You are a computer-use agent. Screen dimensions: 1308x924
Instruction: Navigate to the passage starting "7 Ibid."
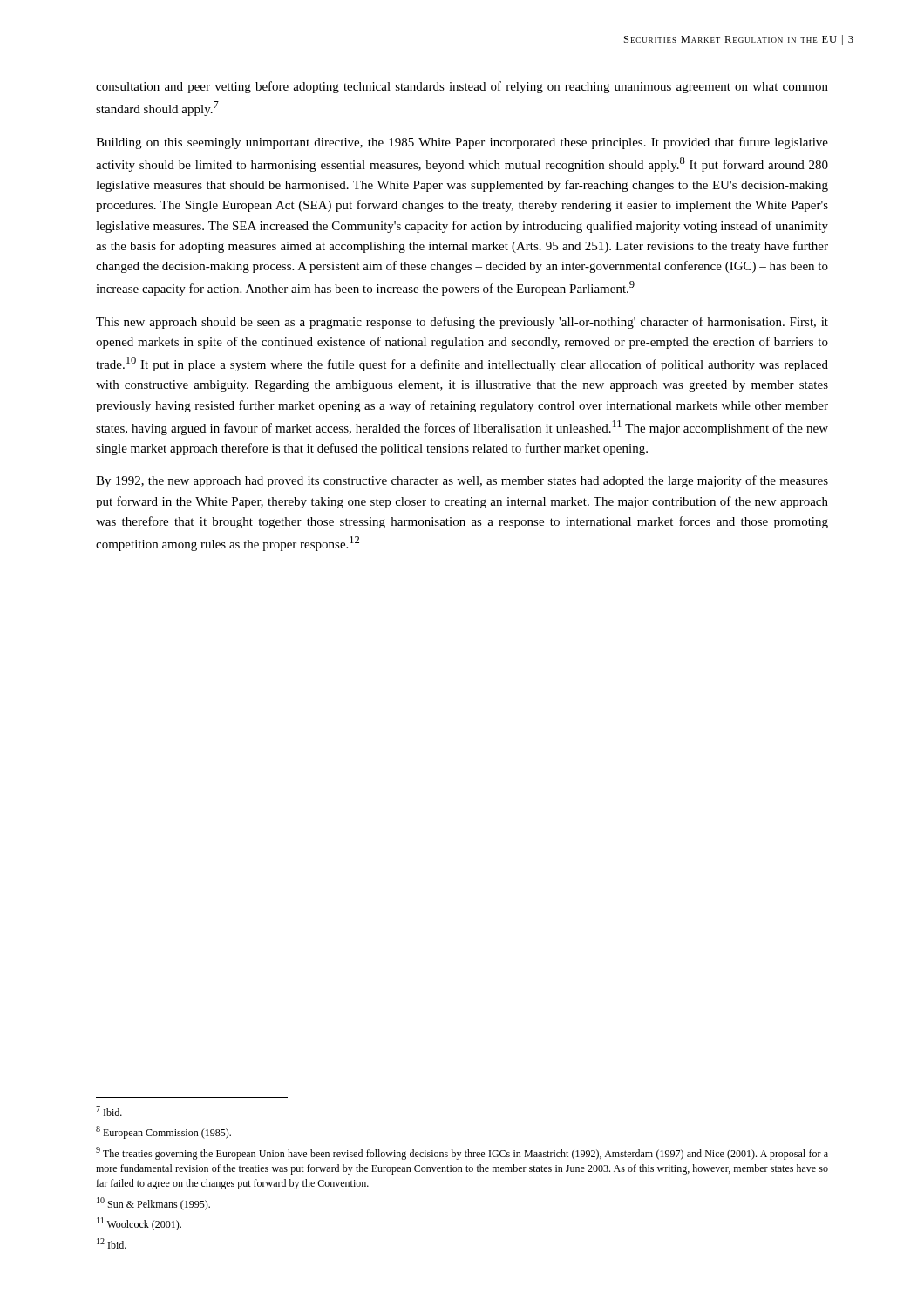click(109, 1111)
